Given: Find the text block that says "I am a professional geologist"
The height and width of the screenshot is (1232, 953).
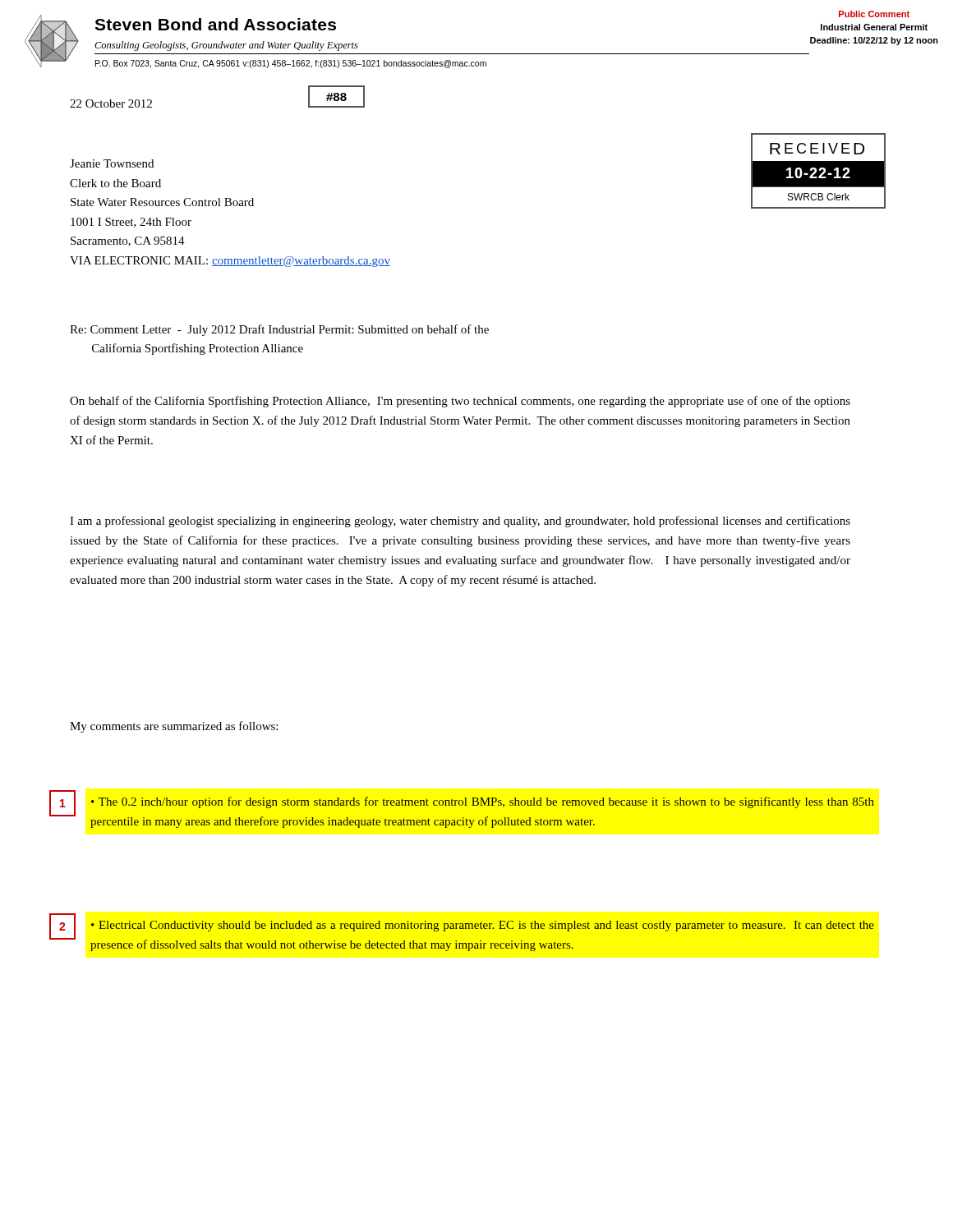Looking at the screenshot, I should 460,550.
